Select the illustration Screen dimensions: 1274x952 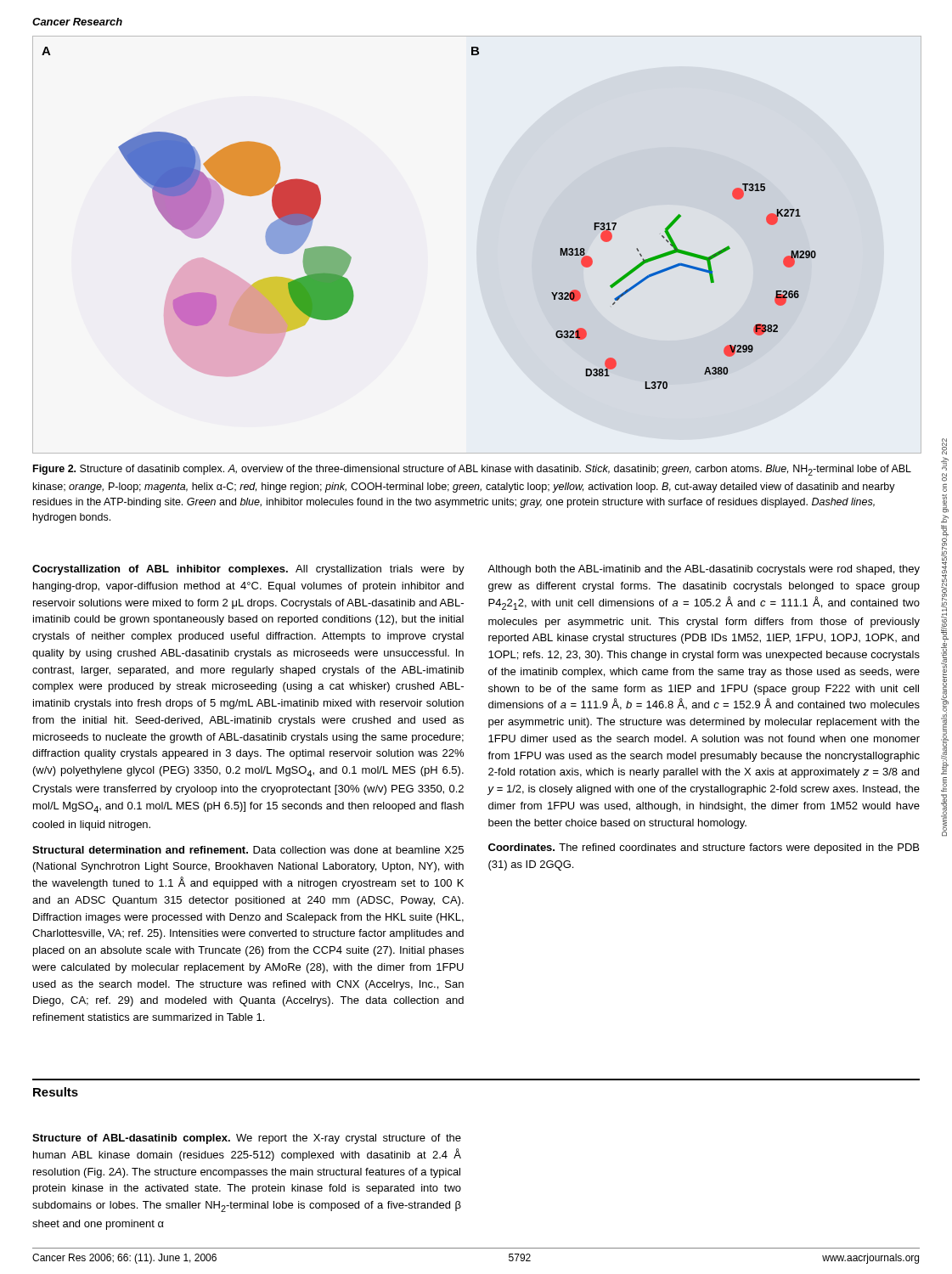click(477, 245)
